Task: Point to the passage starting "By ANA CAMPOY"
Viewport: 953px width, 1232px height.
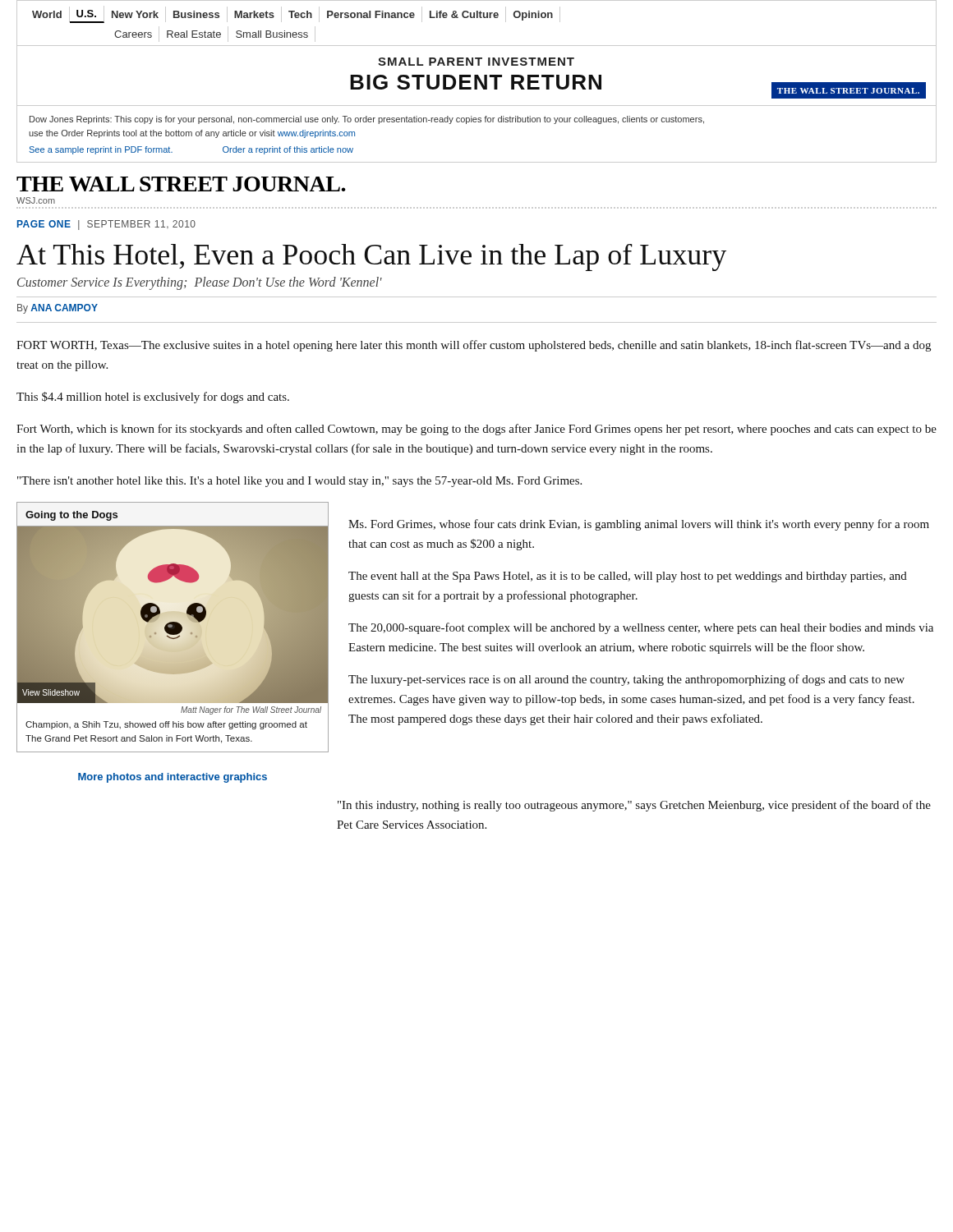Action: tap(476, 310)
